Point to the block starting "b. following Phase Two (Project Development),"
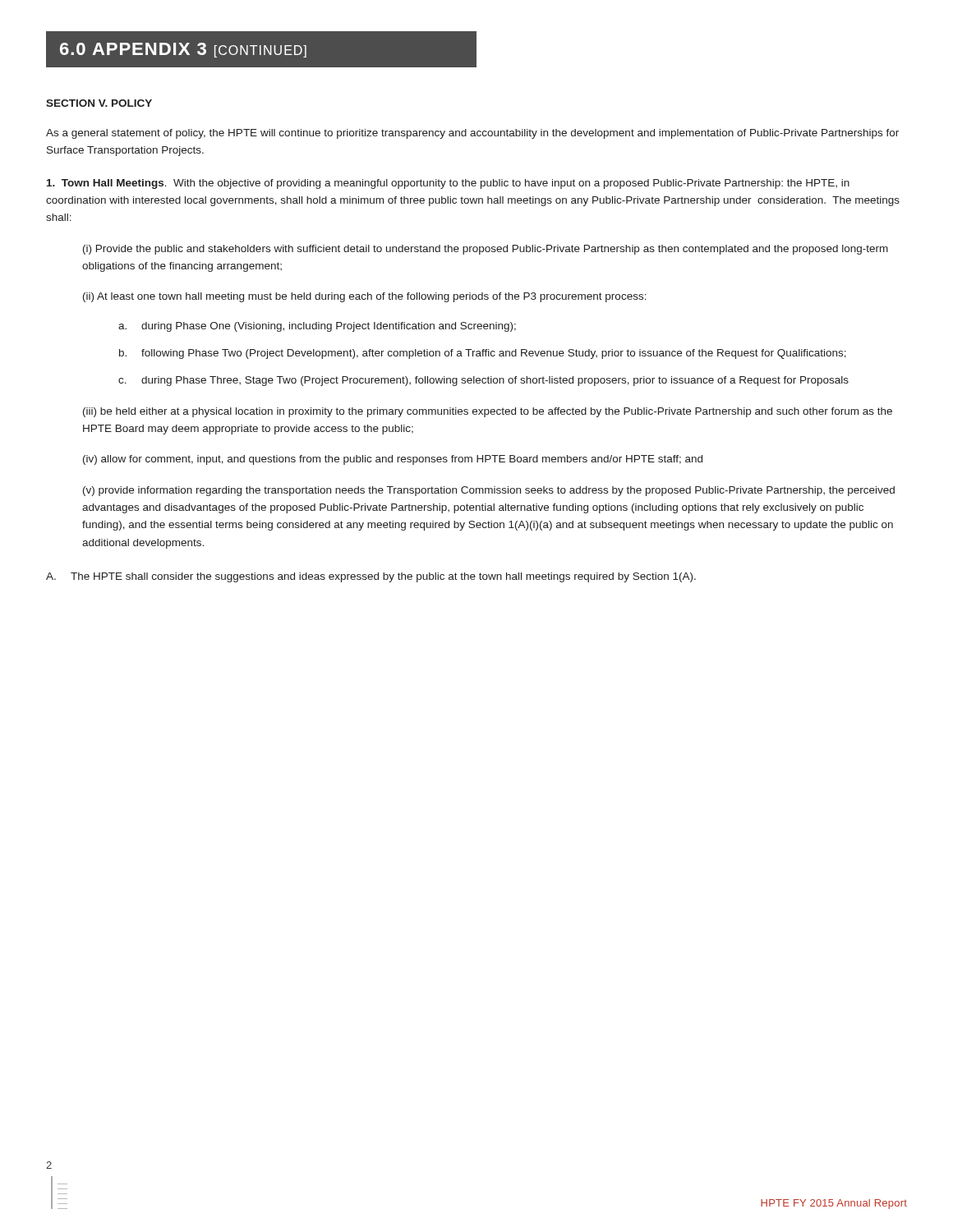 tap(482, 353)
